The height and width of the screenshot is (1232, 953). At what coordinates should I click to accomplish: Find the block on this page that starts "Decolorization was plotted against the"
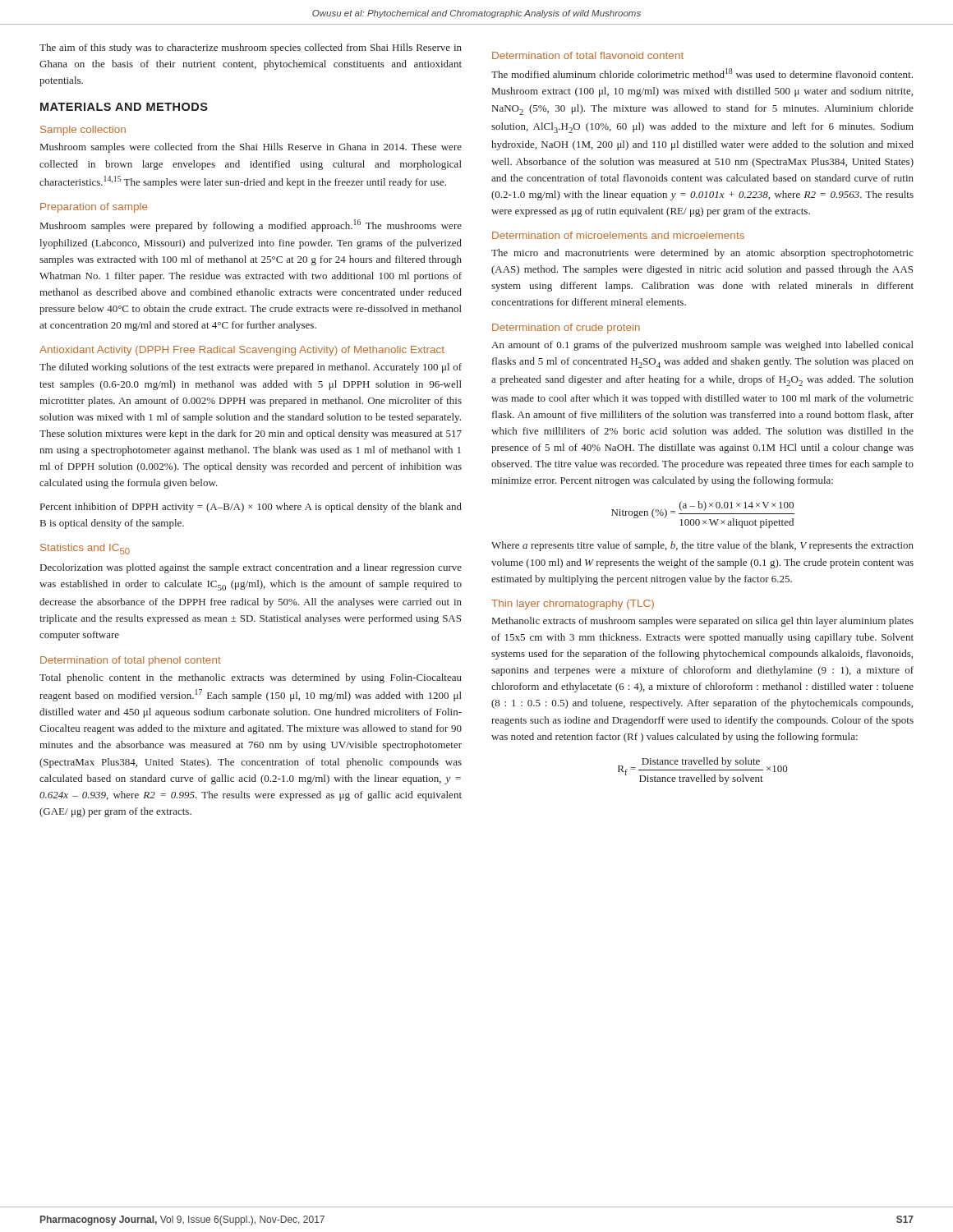click(251, 601)
